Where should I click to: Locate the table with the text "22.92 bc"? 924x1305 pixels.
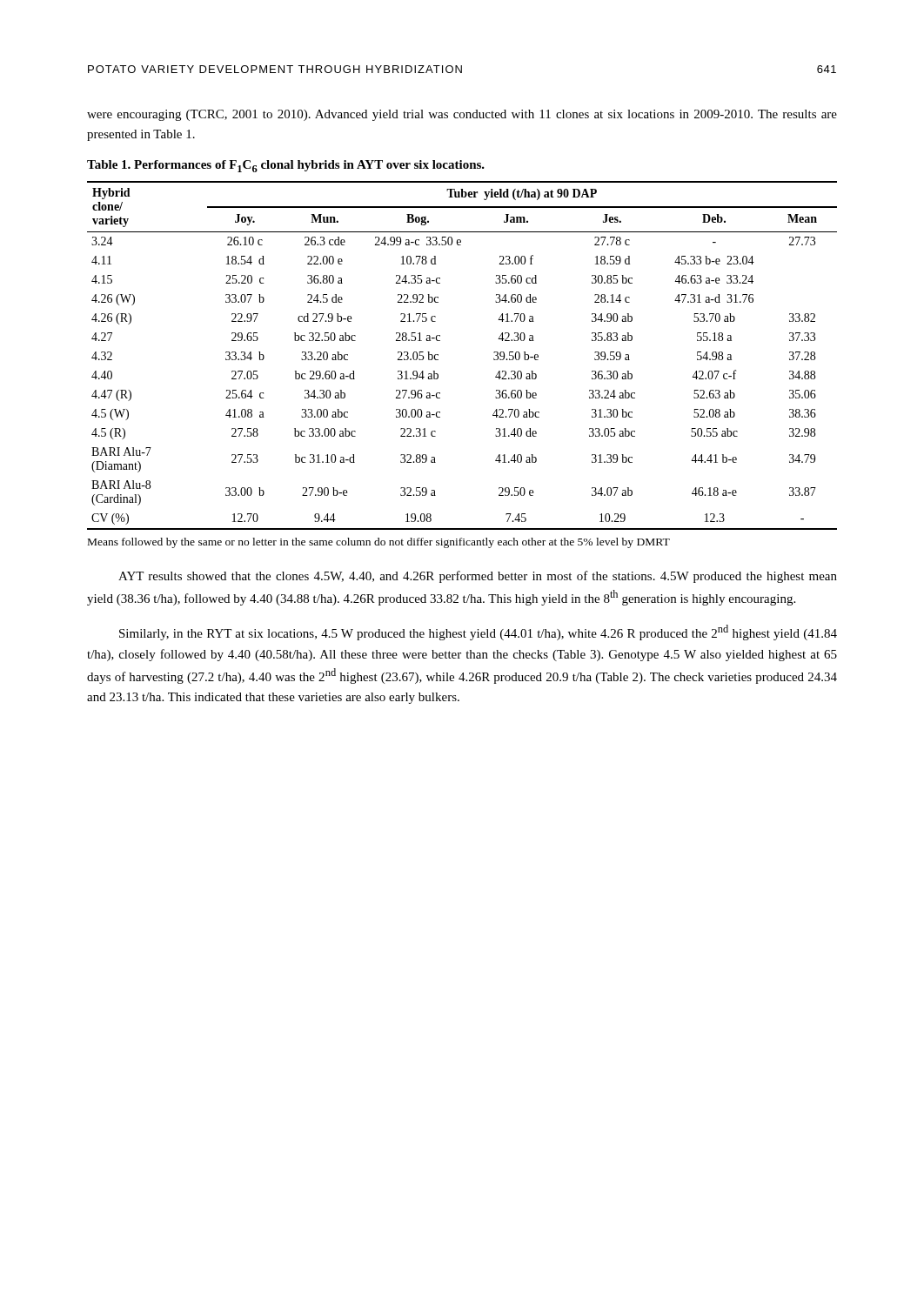tap(462, 355)
